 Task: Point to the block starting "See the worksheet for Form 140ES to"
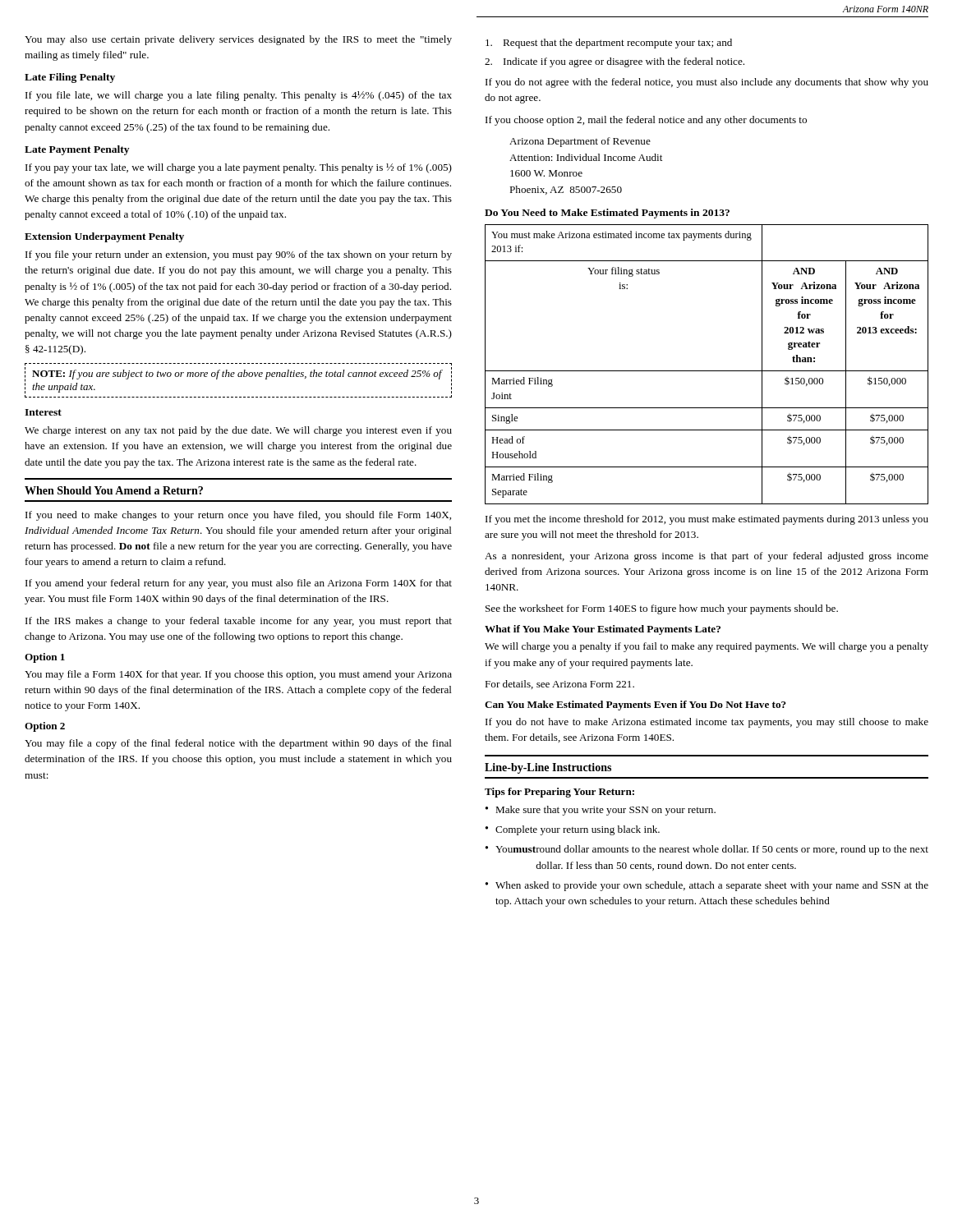(x=662, y=608)
